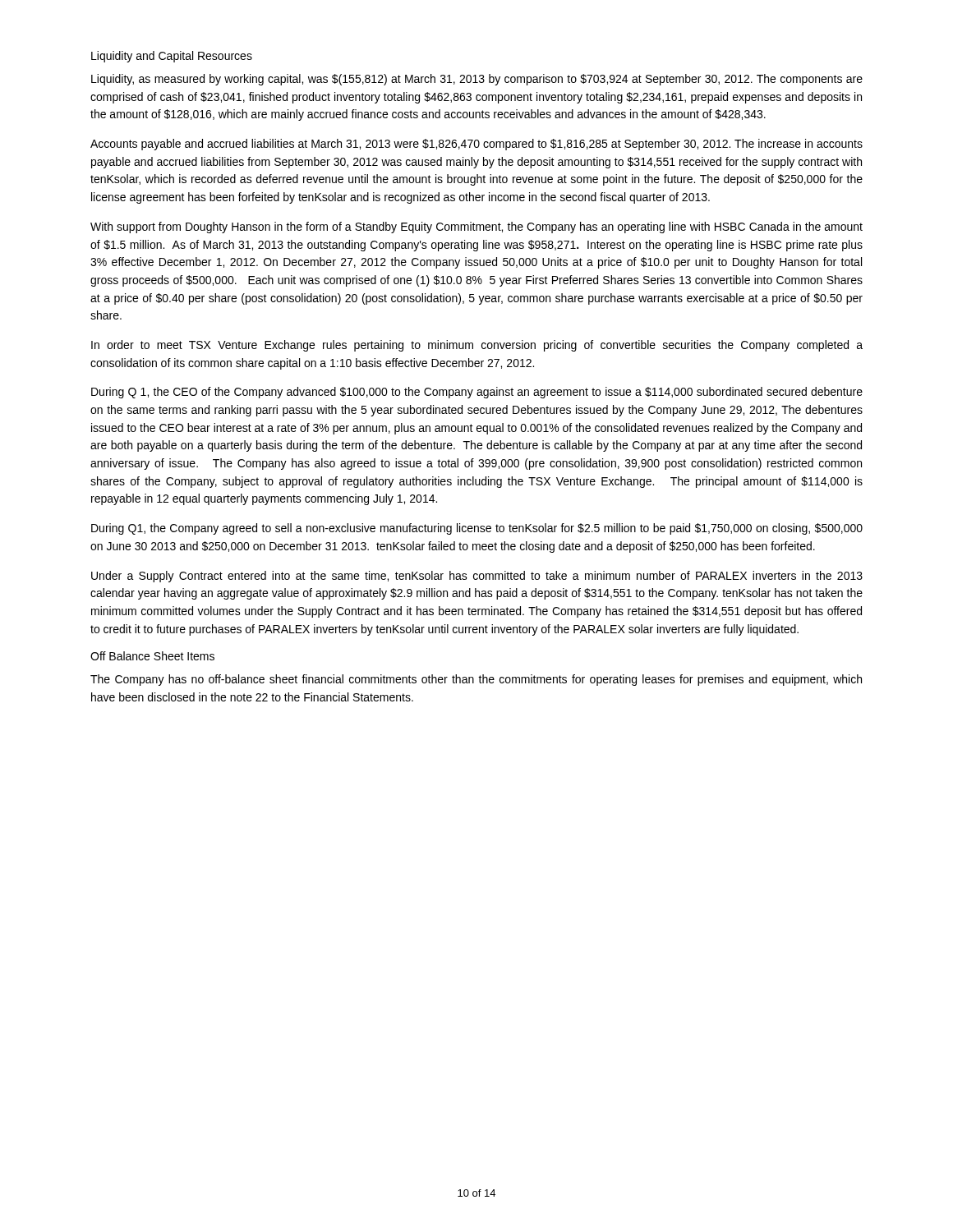953x1232 pixels.
Task: Navigate to the text block starting "Liquidity and Capital Resources"
Action: [171, 56]
